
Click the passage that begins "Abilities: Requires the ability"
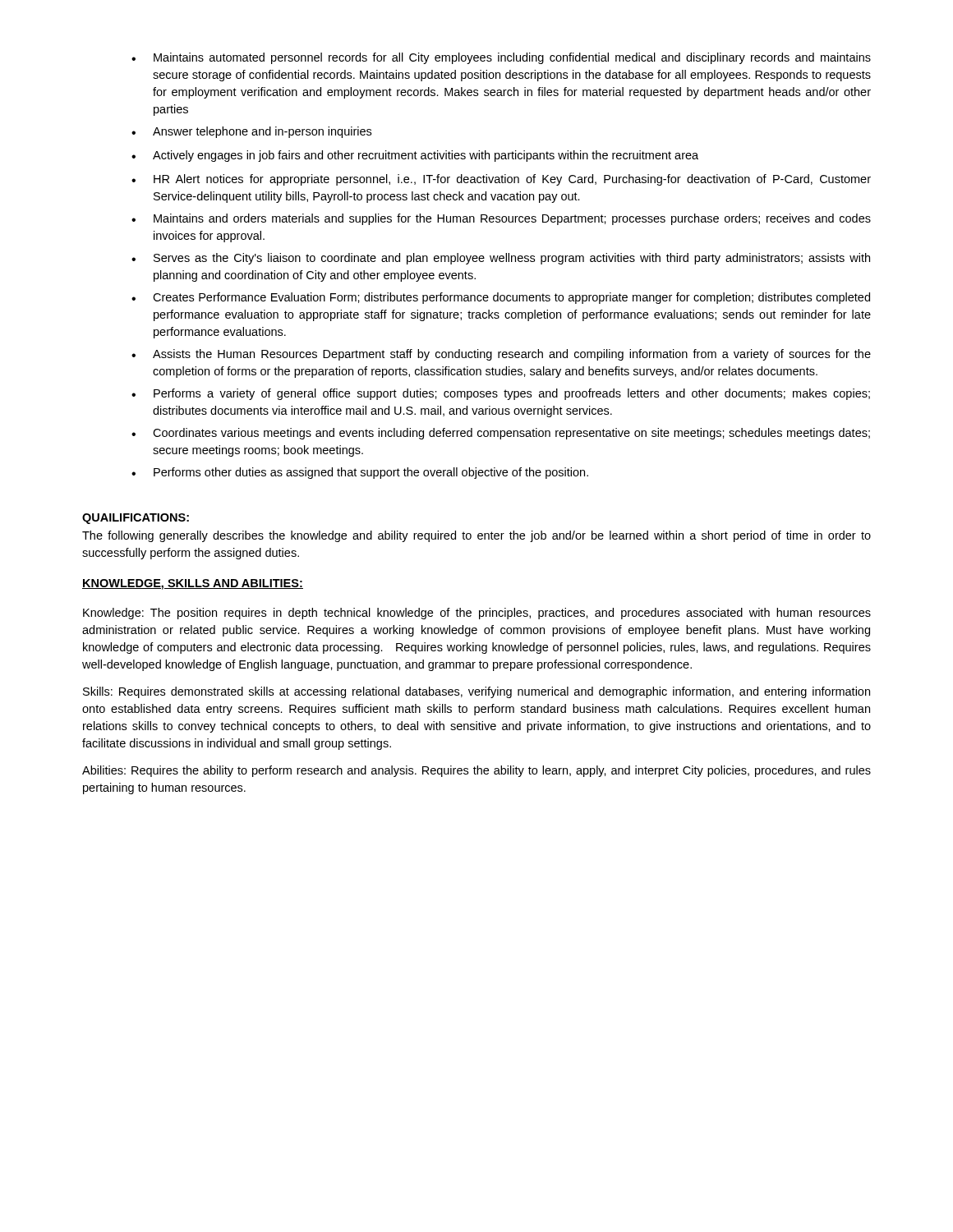click(476, 779)
